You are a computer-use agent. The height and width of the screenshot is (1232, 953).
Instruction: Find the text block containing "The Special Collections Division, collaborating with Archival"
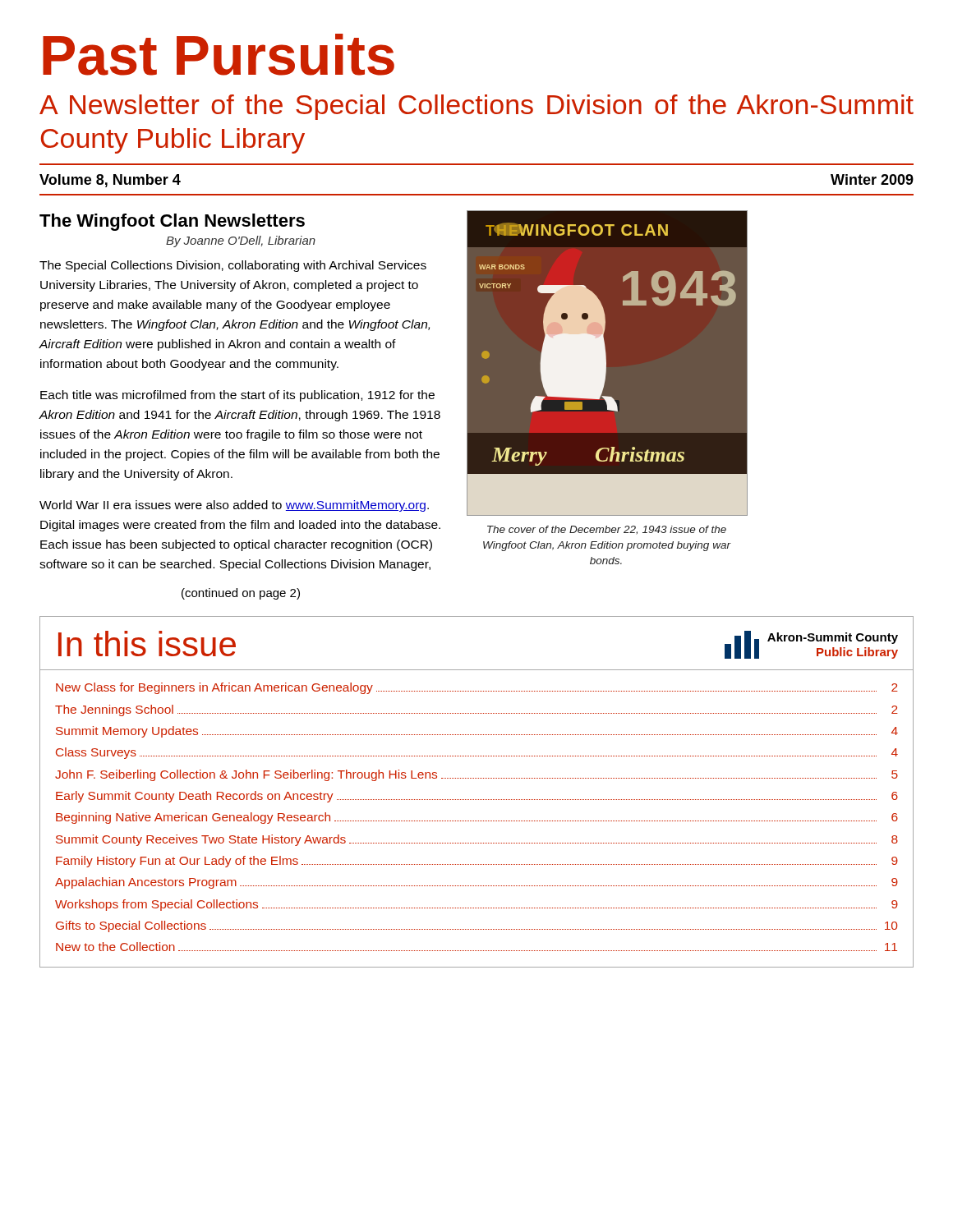pos(241,315)
